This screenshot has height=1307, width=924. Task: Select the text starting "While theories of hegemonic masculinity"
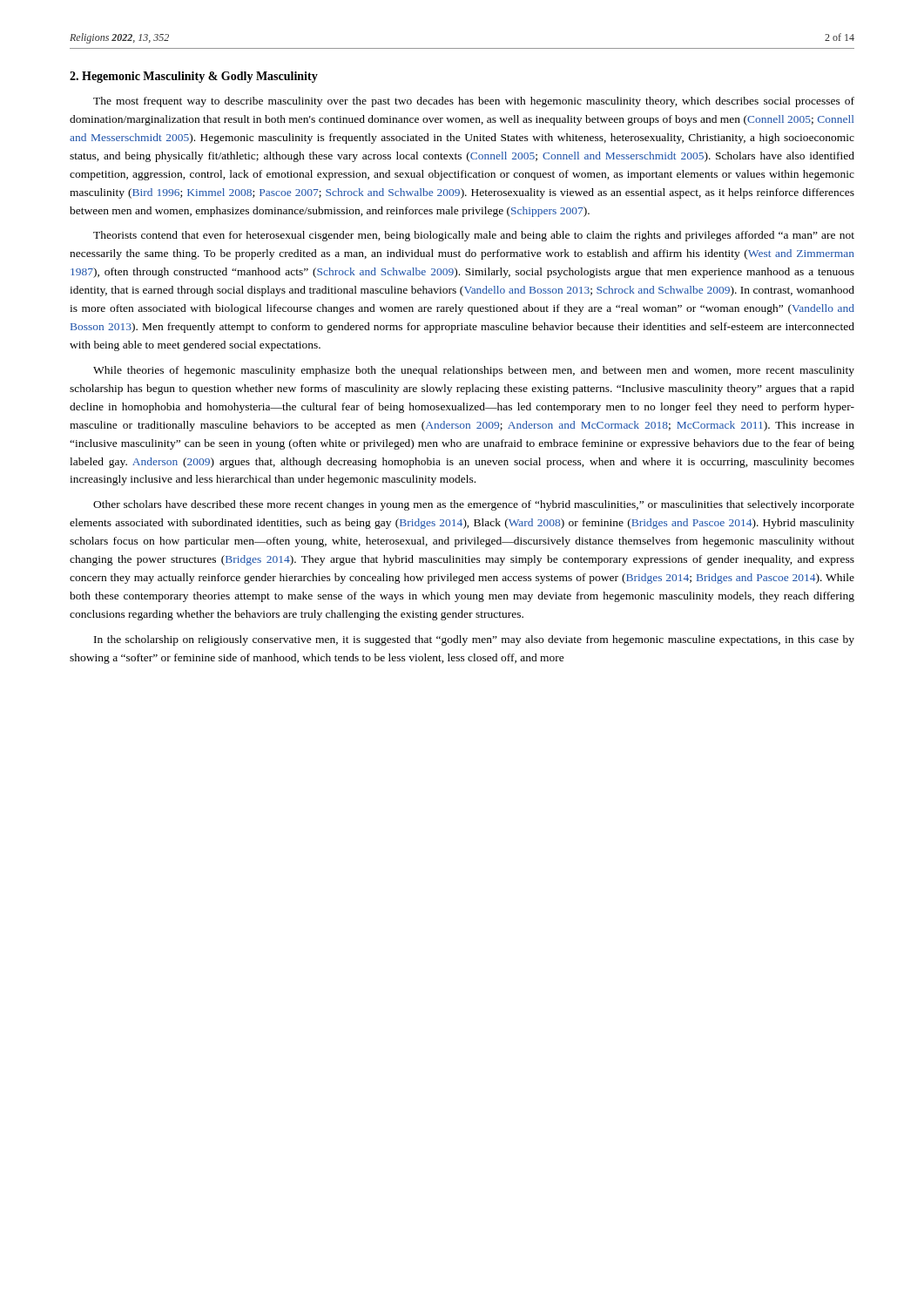click(462, 424)
